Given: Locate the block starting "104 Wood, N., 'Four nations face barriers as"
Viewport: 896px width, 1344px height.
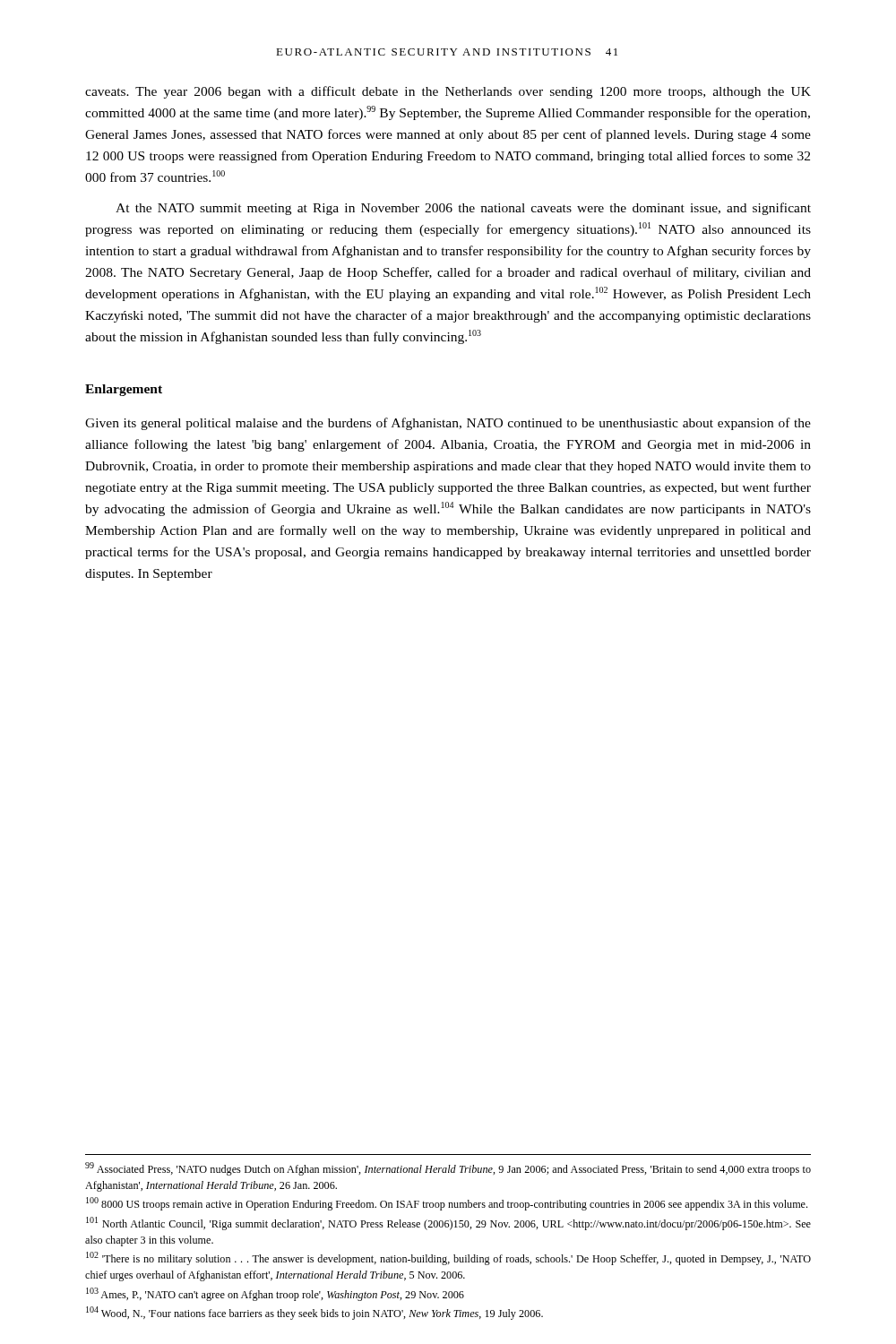Looking at the screenshot, I should tap(314, 1313).
